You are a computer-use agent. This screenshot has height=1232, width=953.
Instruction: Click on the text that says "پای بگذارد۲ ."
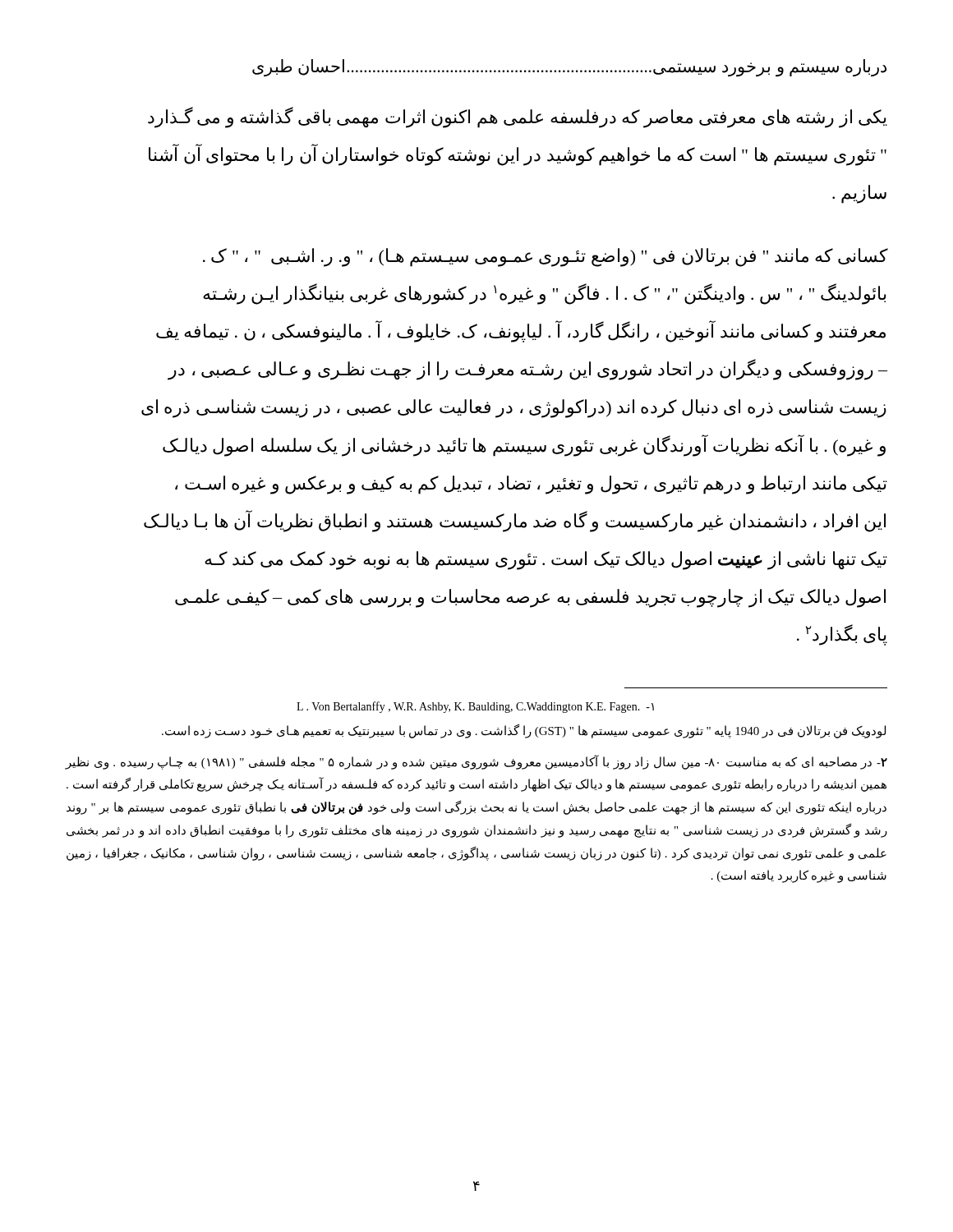[841, 634]
